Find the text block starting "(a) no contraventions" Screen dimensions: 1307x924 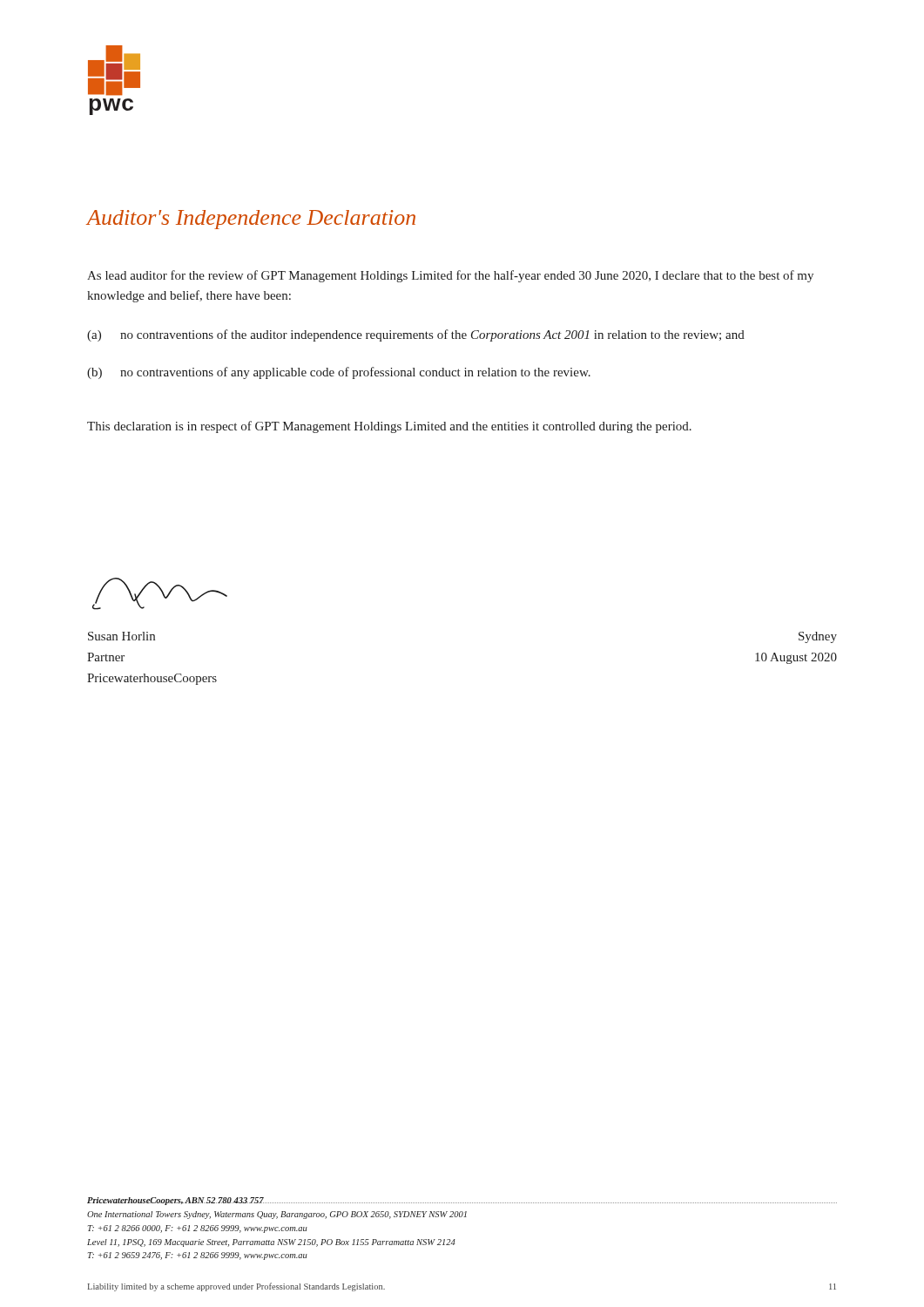pos(462,335)
